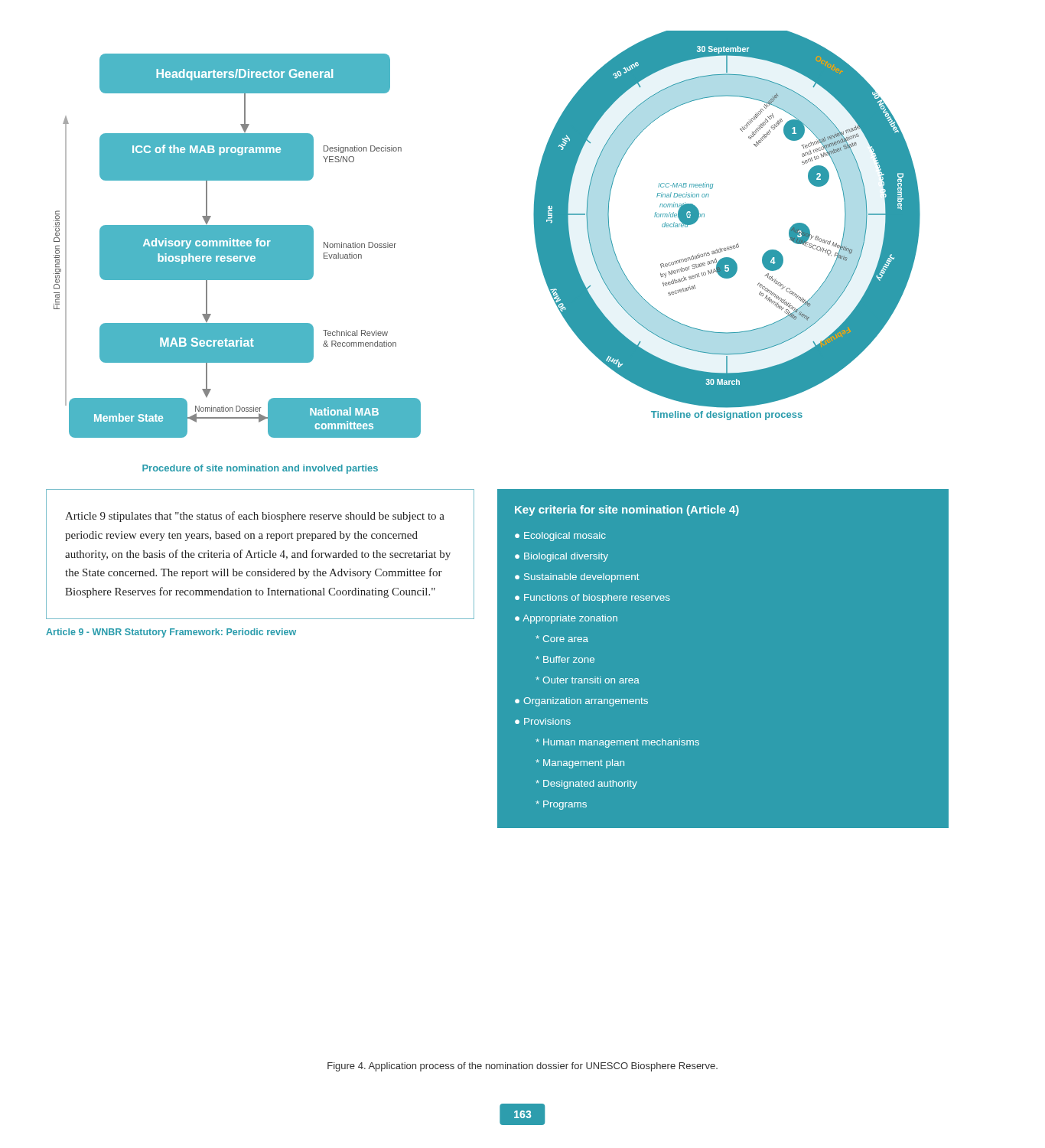Where does it say "Timeline of designation process"?
This screenshot has width=1045, height=1148.
727,414
